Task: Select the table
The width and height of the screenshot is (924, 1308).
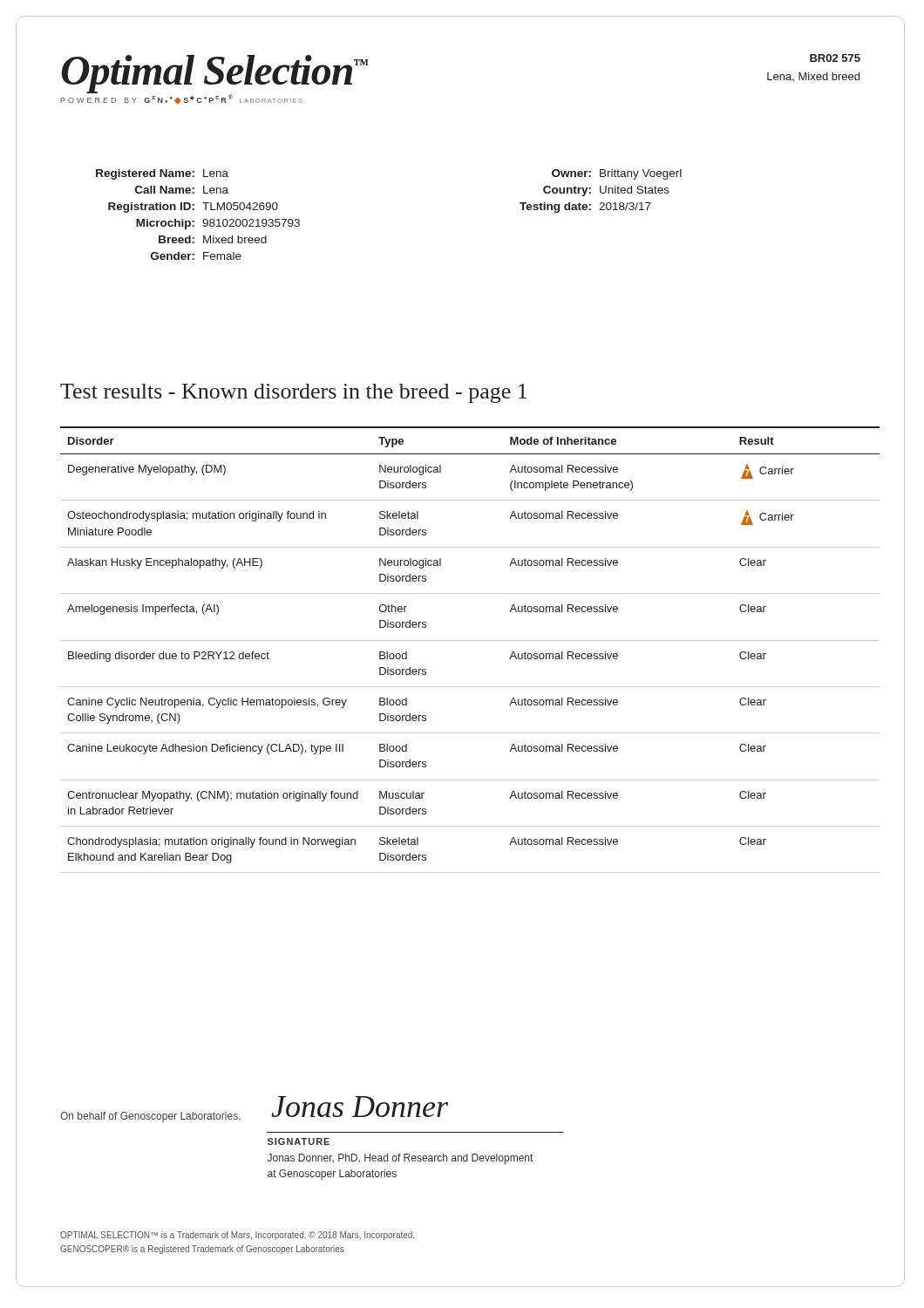Action: pyautogui.click(x=470, y=650)
